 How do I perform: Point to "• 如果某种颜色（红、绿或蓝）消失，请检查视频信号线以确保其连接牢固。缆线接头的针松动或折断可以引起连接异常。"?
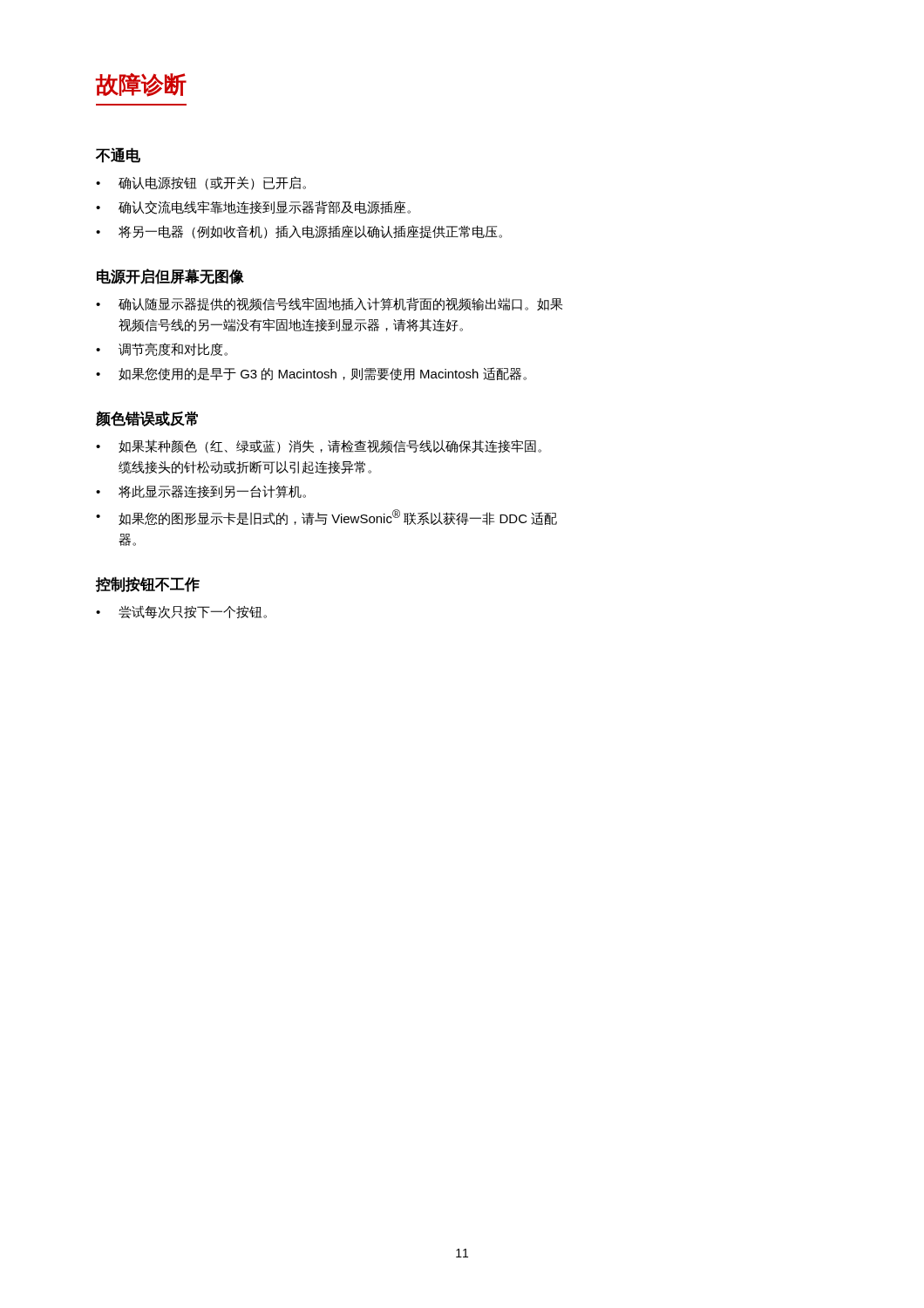[x=462, y=457]
